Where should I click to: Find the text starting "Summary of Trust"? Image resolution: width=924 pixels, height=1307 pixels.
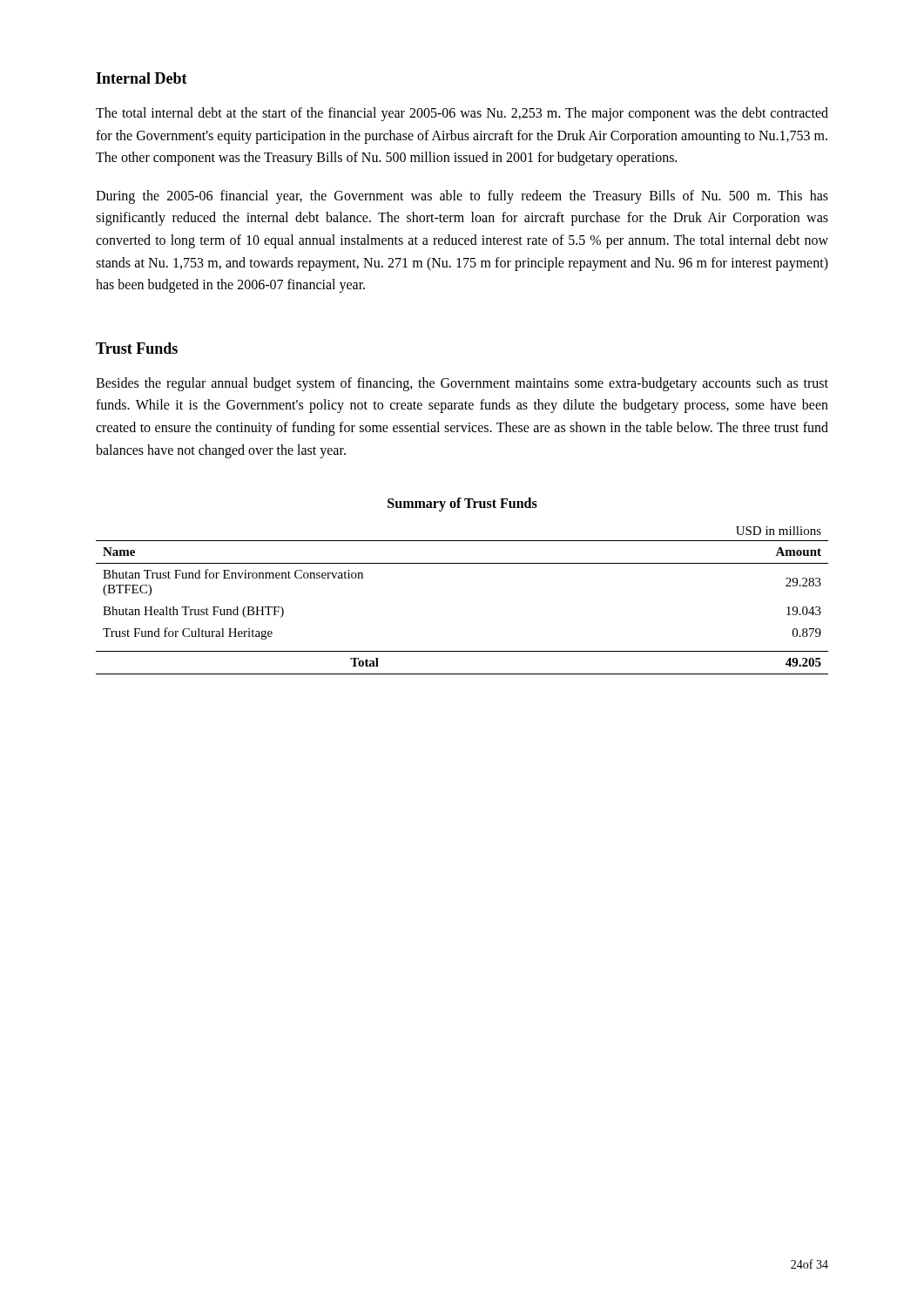[462, 504]
